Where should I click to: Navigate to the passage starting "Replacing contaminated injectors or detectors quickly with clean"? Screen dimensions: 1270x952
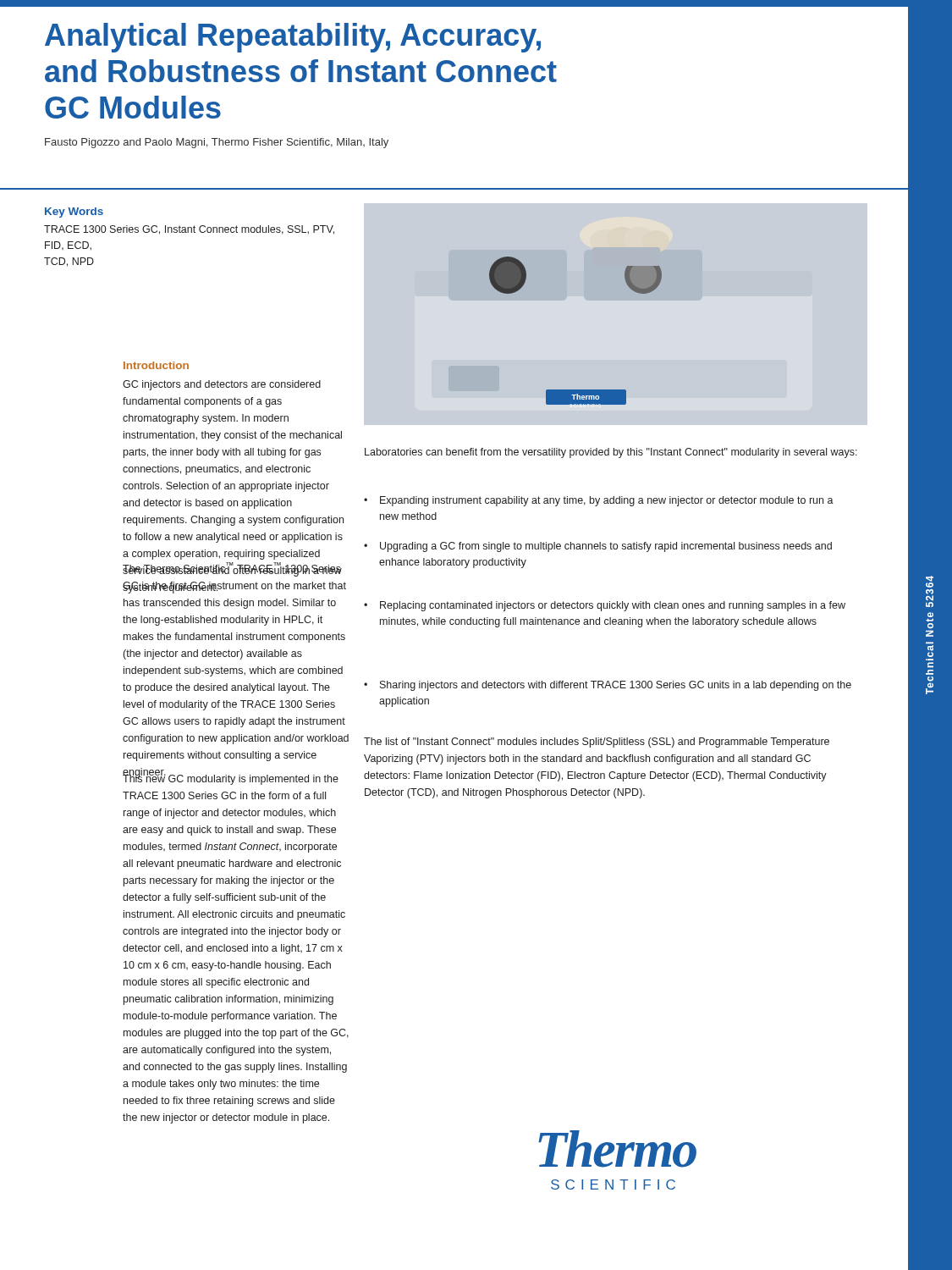point(609,614)
